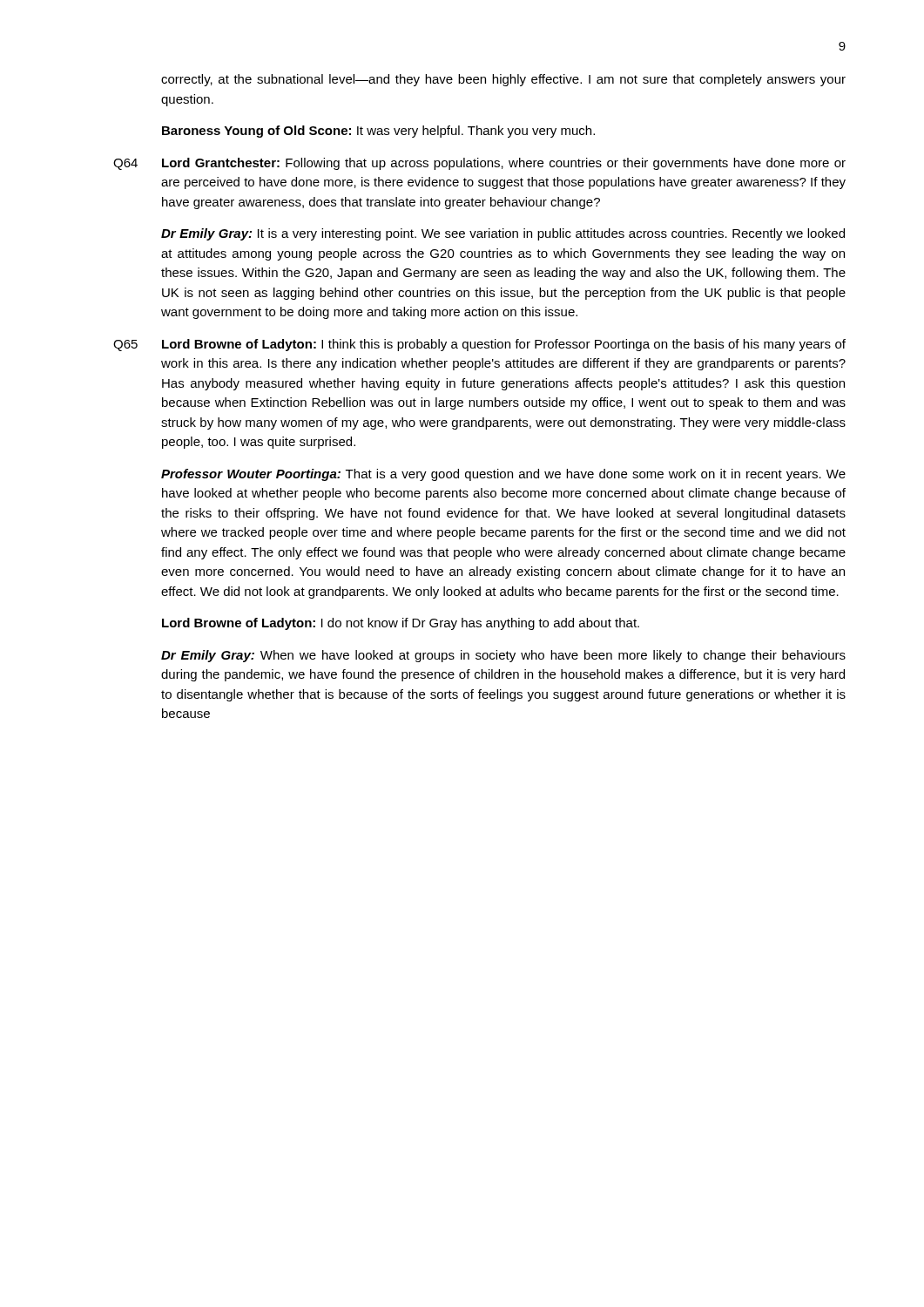Click on the passage starting "Q65 Lord Browne of Ladyton: I think"
The image size is (924, 1307).
(x=479, y=393)
